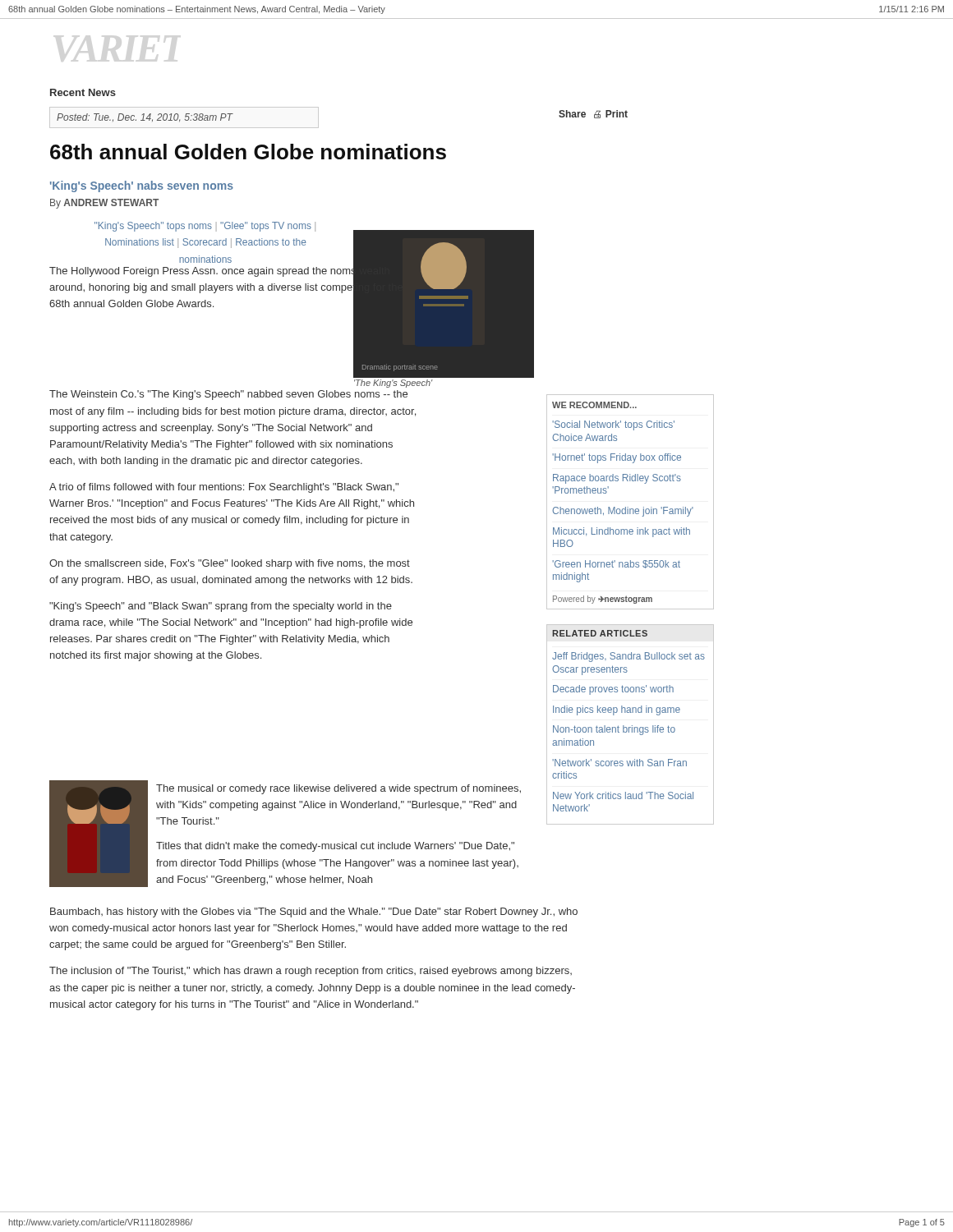Find the block on this page that starts "WE RECOMMEND... 'Social Network' tops Critics'"
953x1232 pixels.
pos(630,502)
